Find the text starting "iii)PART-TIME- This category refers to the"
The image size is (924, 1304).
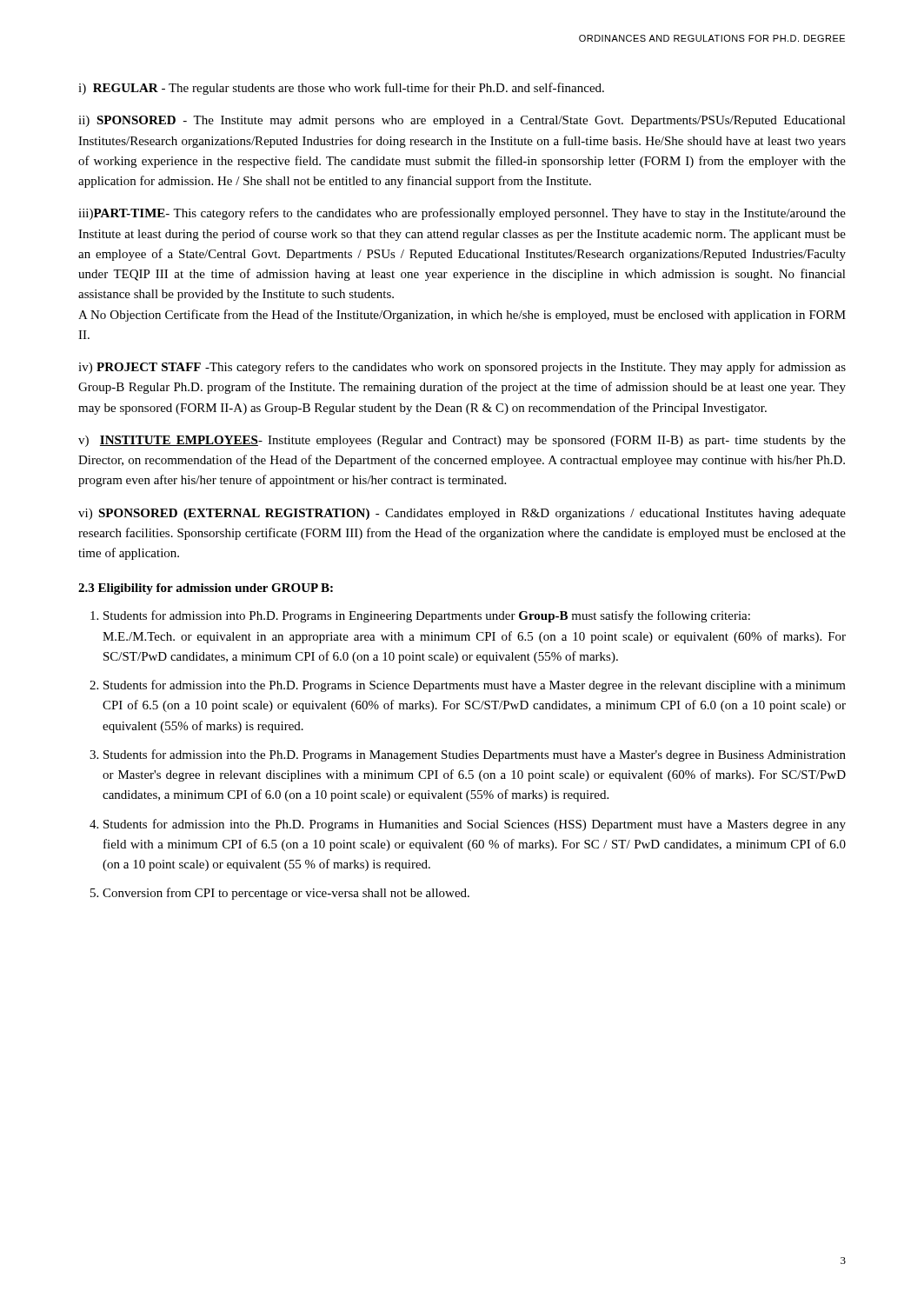point(462,274)
